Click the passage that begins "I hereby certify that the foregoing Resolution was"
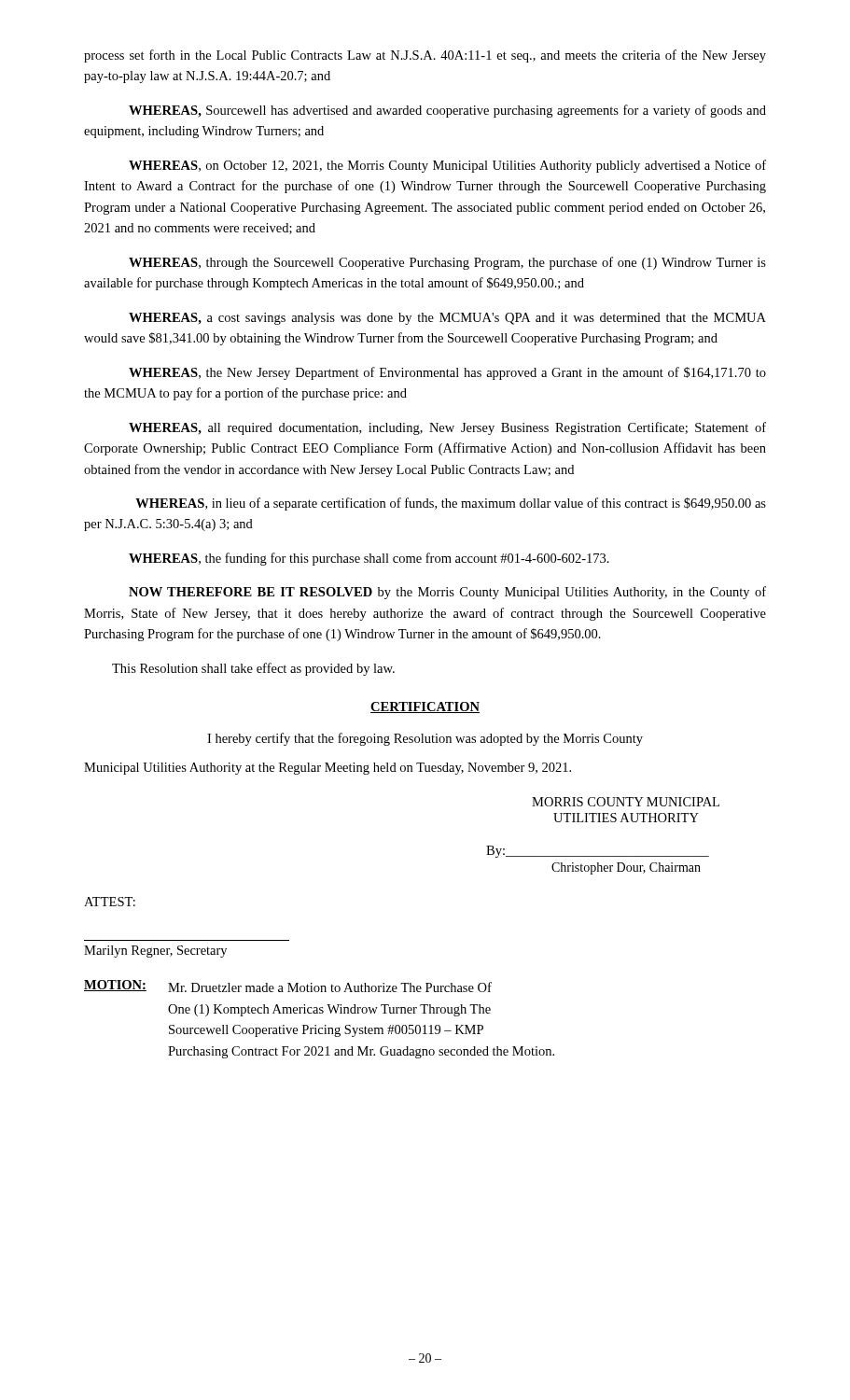 point(425,738)
